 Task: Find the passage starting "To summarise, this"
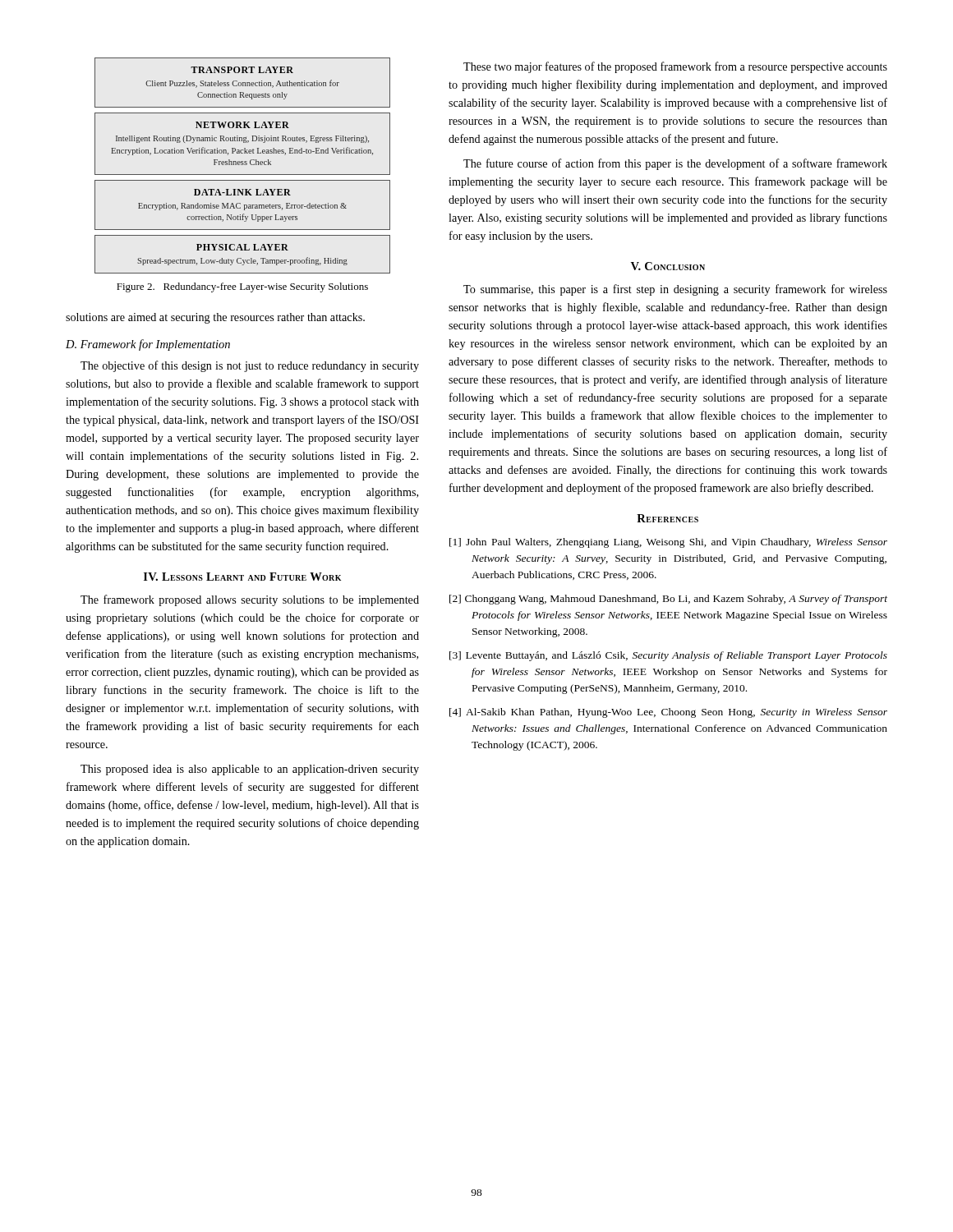coord(668,388)
